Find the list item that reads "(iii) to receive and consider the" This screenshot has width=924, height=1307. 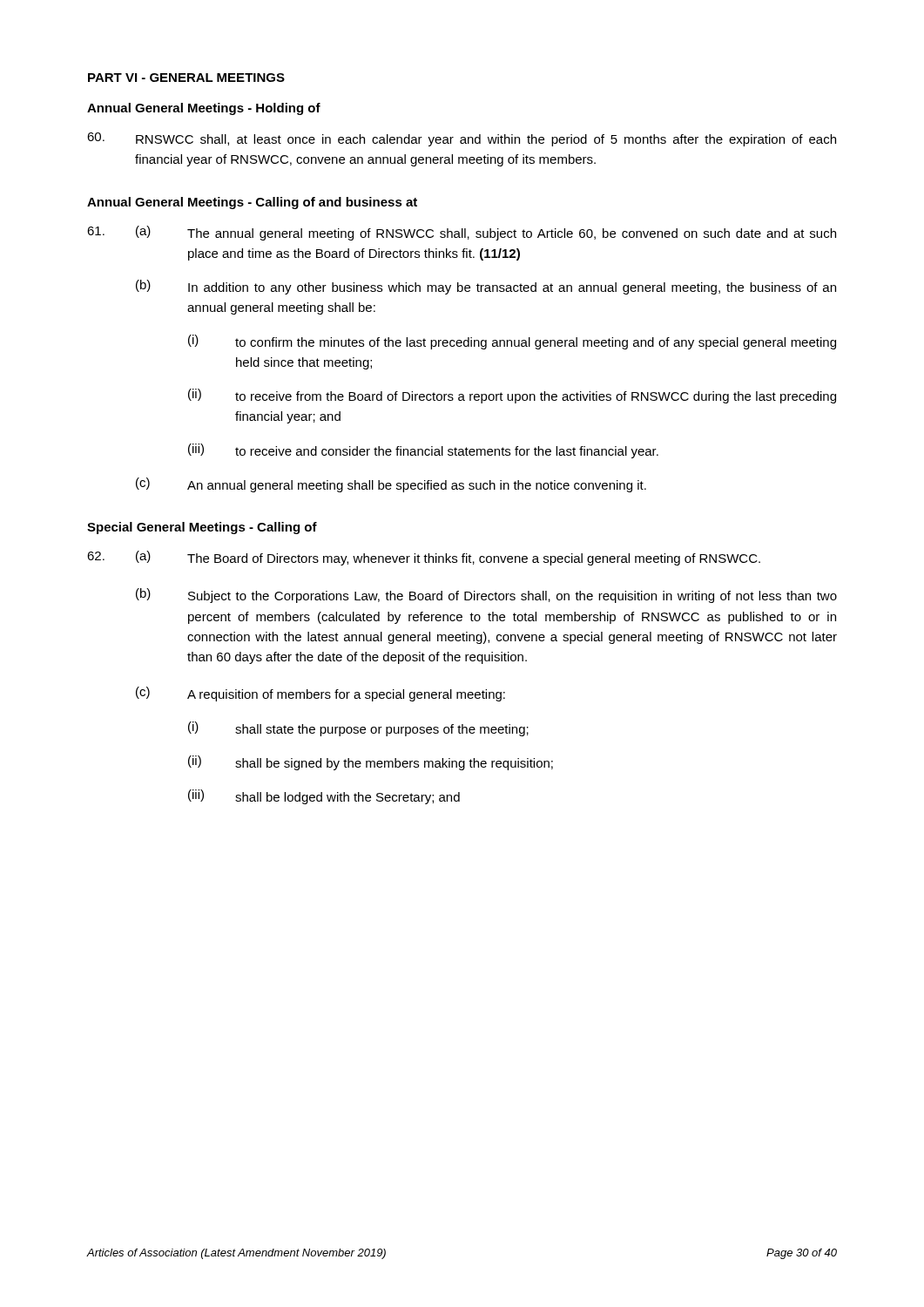[462, 451]
